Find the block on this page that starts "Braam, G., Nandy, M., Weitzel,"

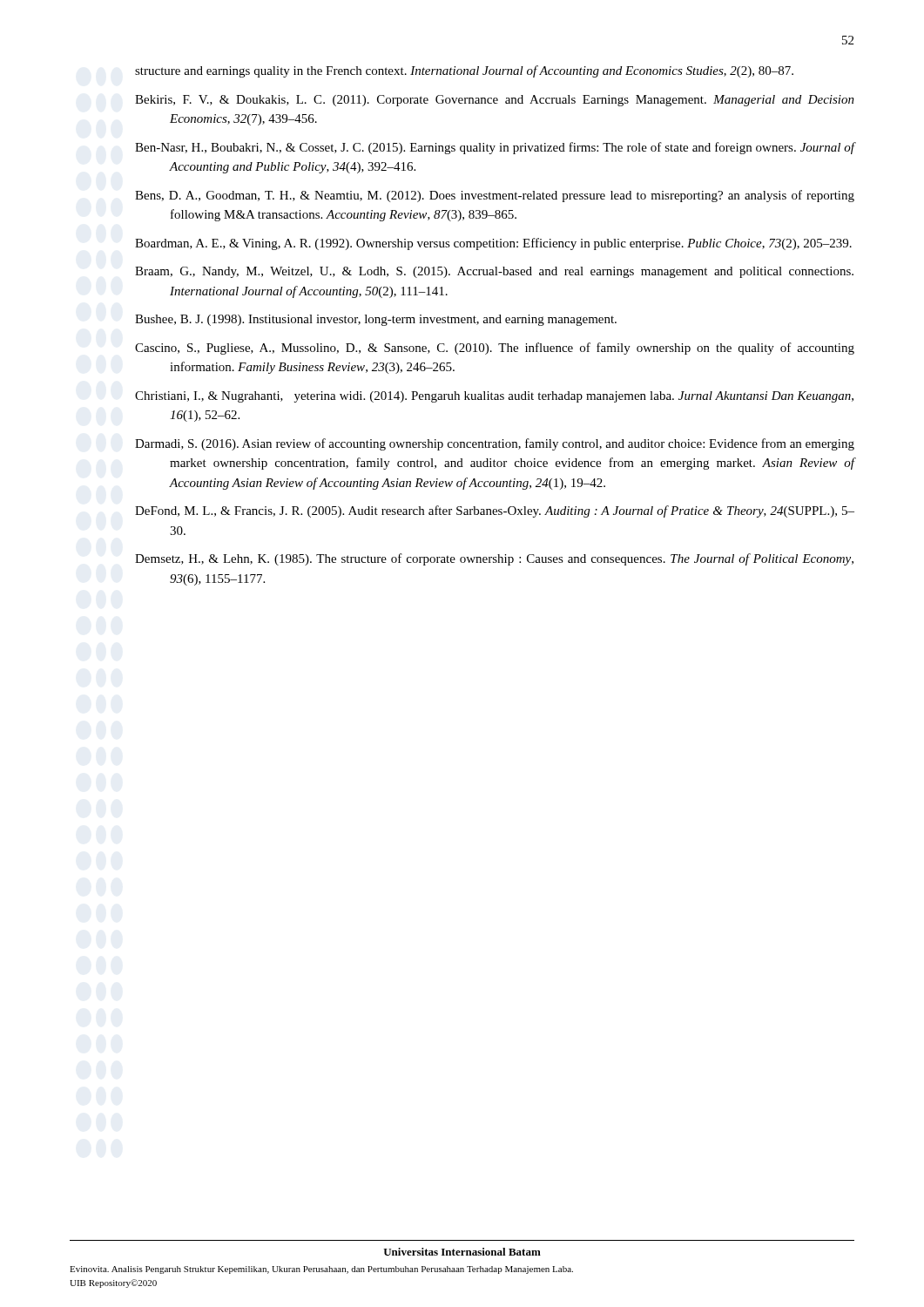tap(495, 281)
